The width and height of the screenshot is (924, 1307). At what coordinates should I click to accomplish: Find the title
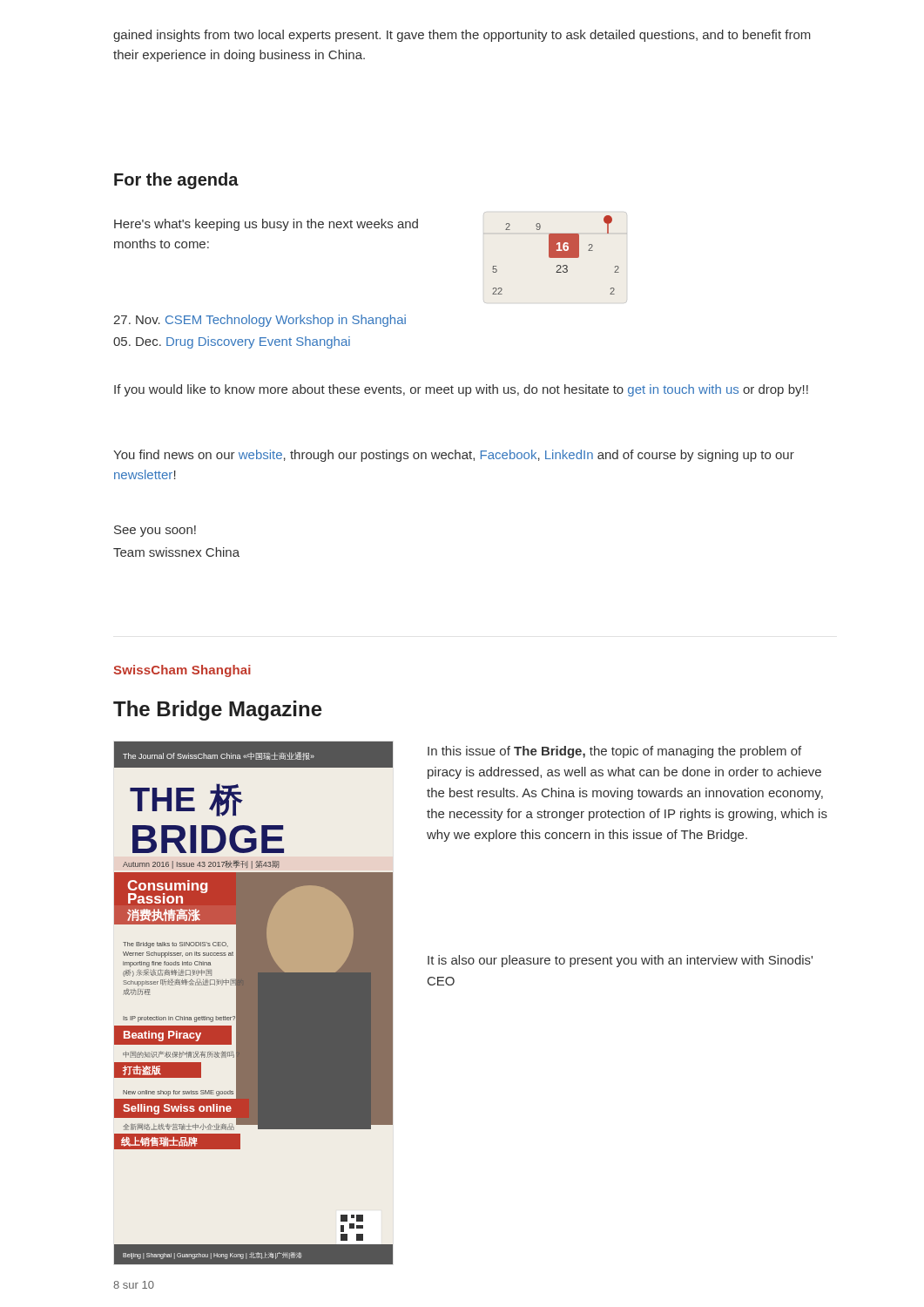coord(218,709)
